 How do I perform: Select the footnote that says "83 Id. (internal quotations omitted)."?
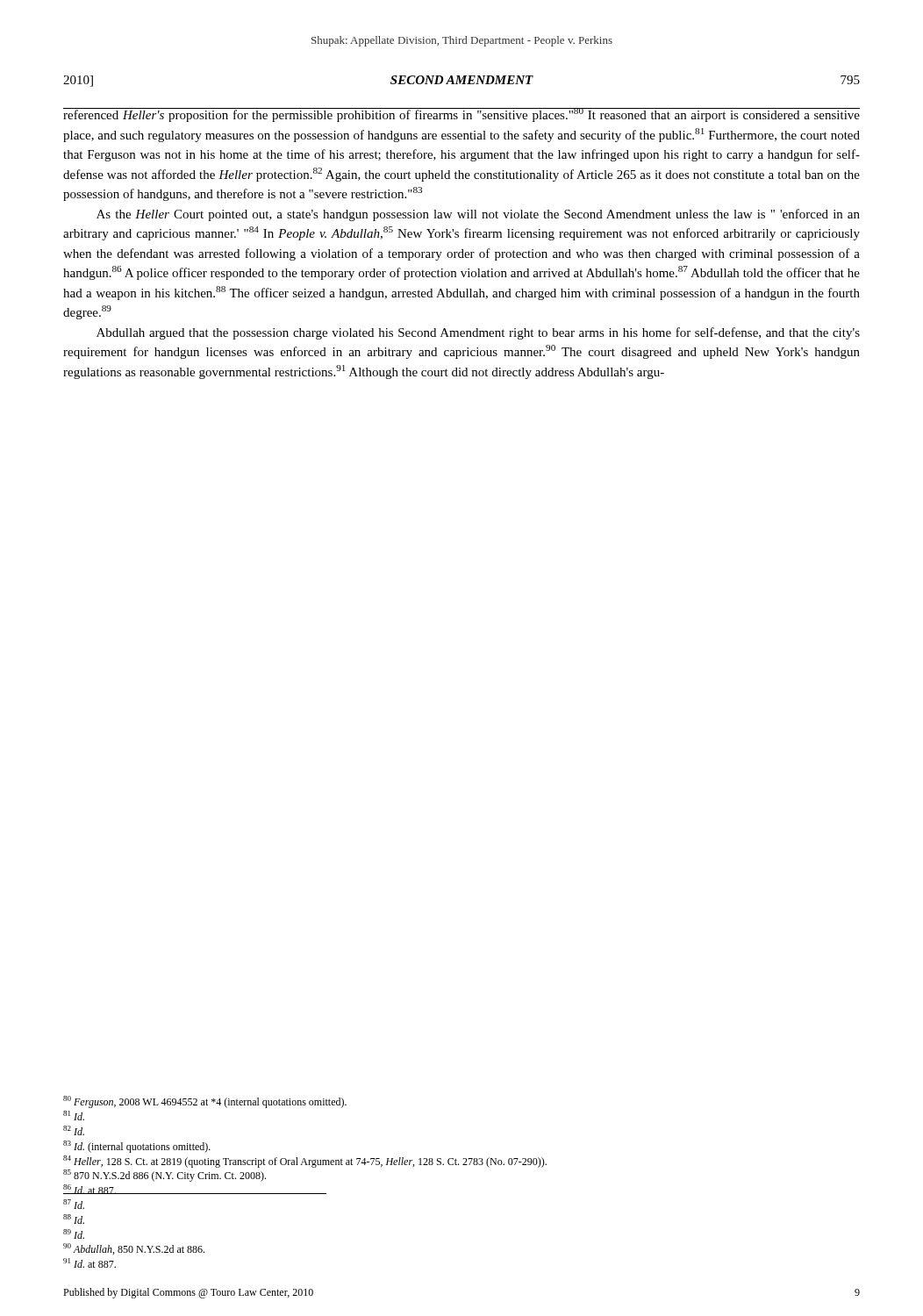462,1147
